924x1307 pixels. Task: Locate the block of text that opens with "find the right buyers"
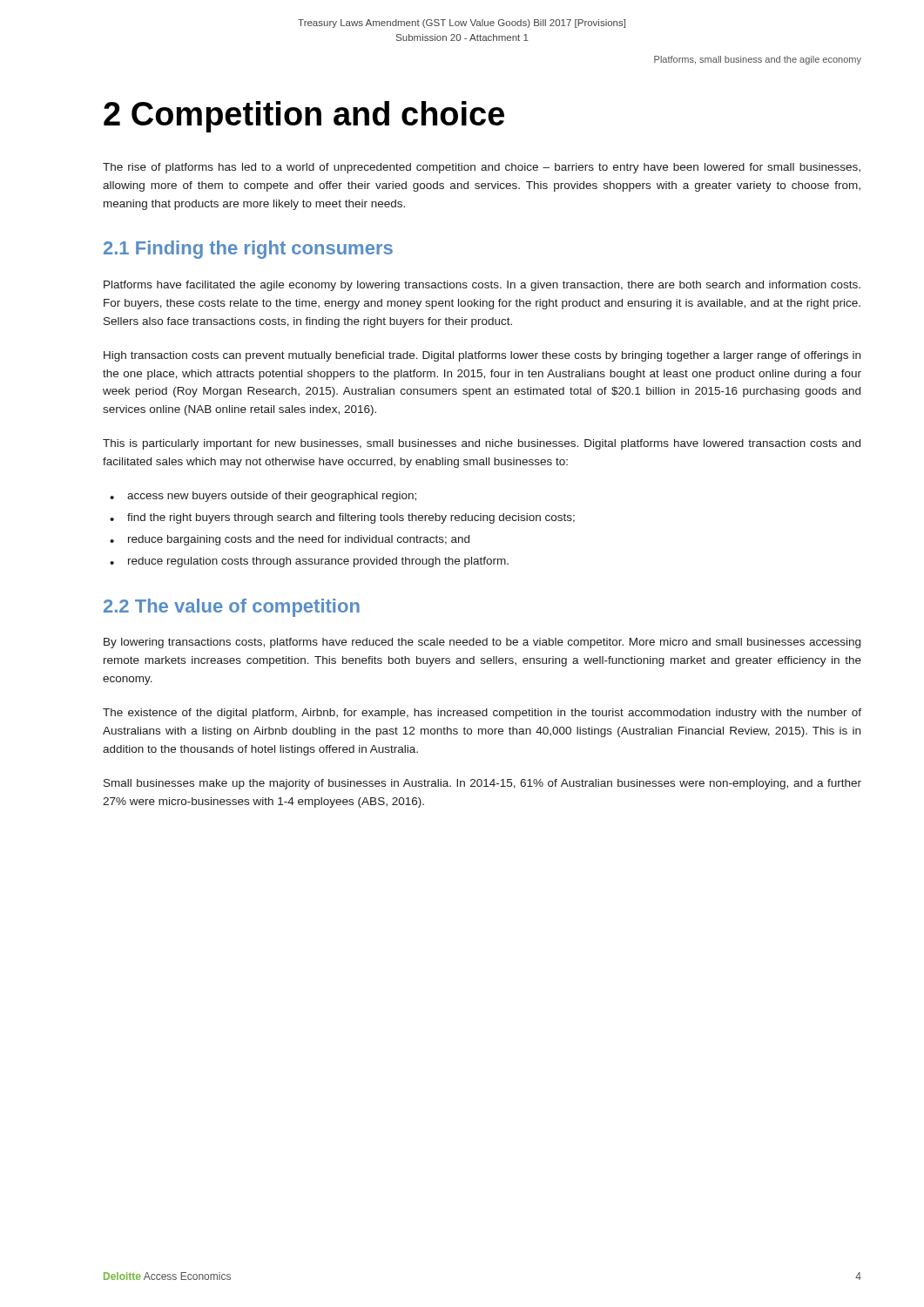point(351,517)
